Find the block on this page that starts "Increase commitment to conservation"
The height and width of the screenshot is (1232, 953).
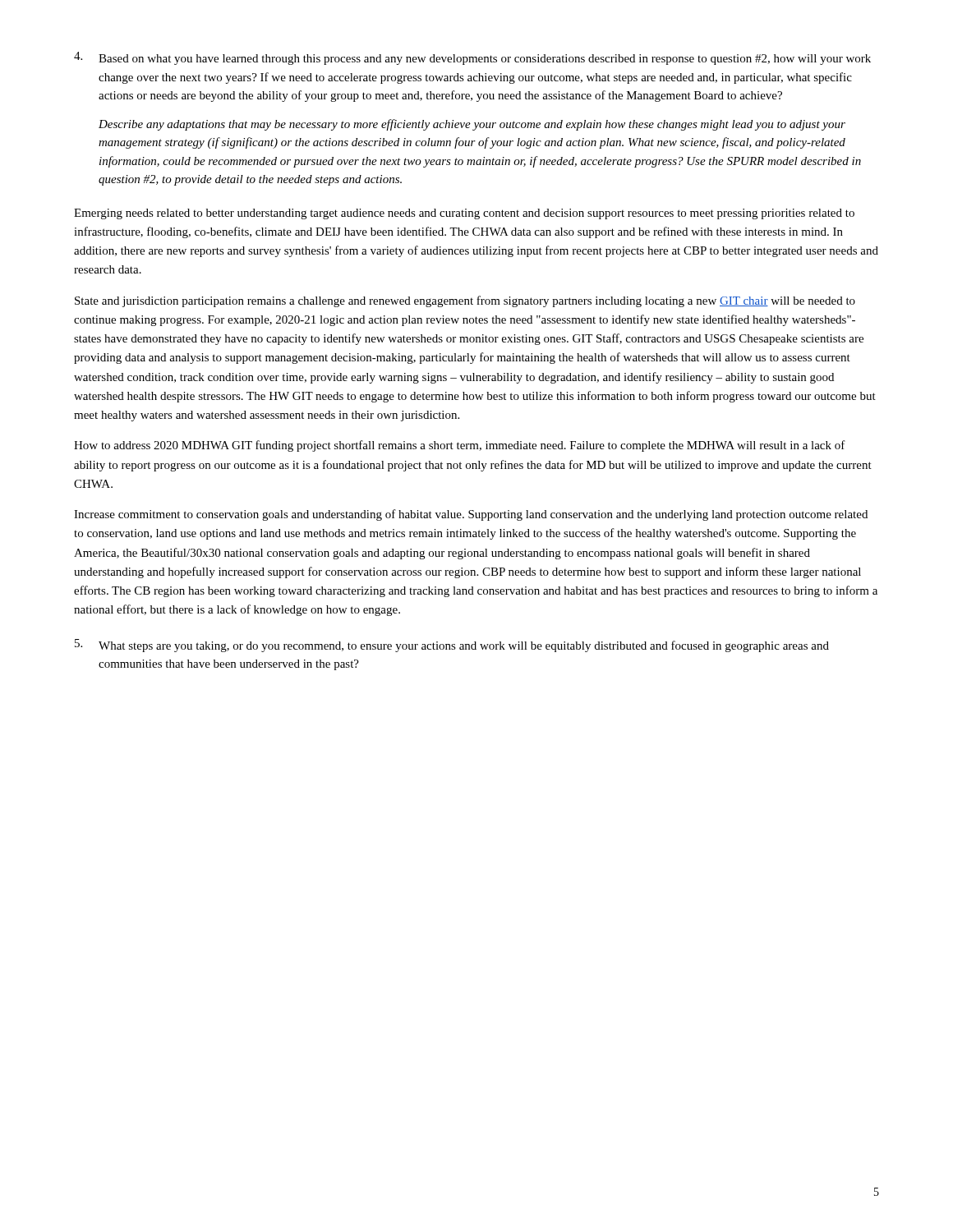pos(476,562)
